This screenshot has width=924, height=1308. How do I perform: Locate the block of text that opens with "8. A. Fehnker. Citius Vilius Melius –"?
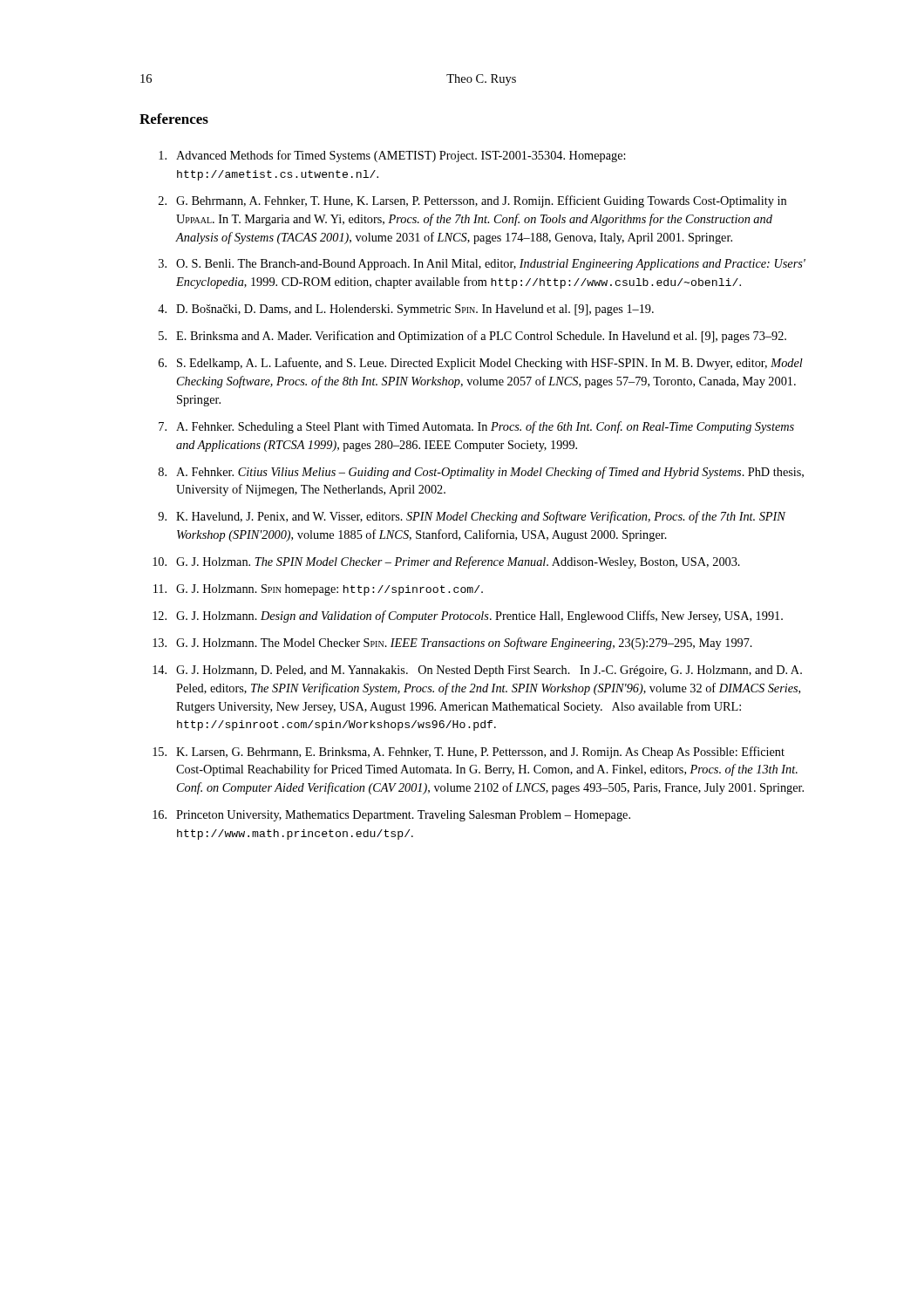[475, 481]
